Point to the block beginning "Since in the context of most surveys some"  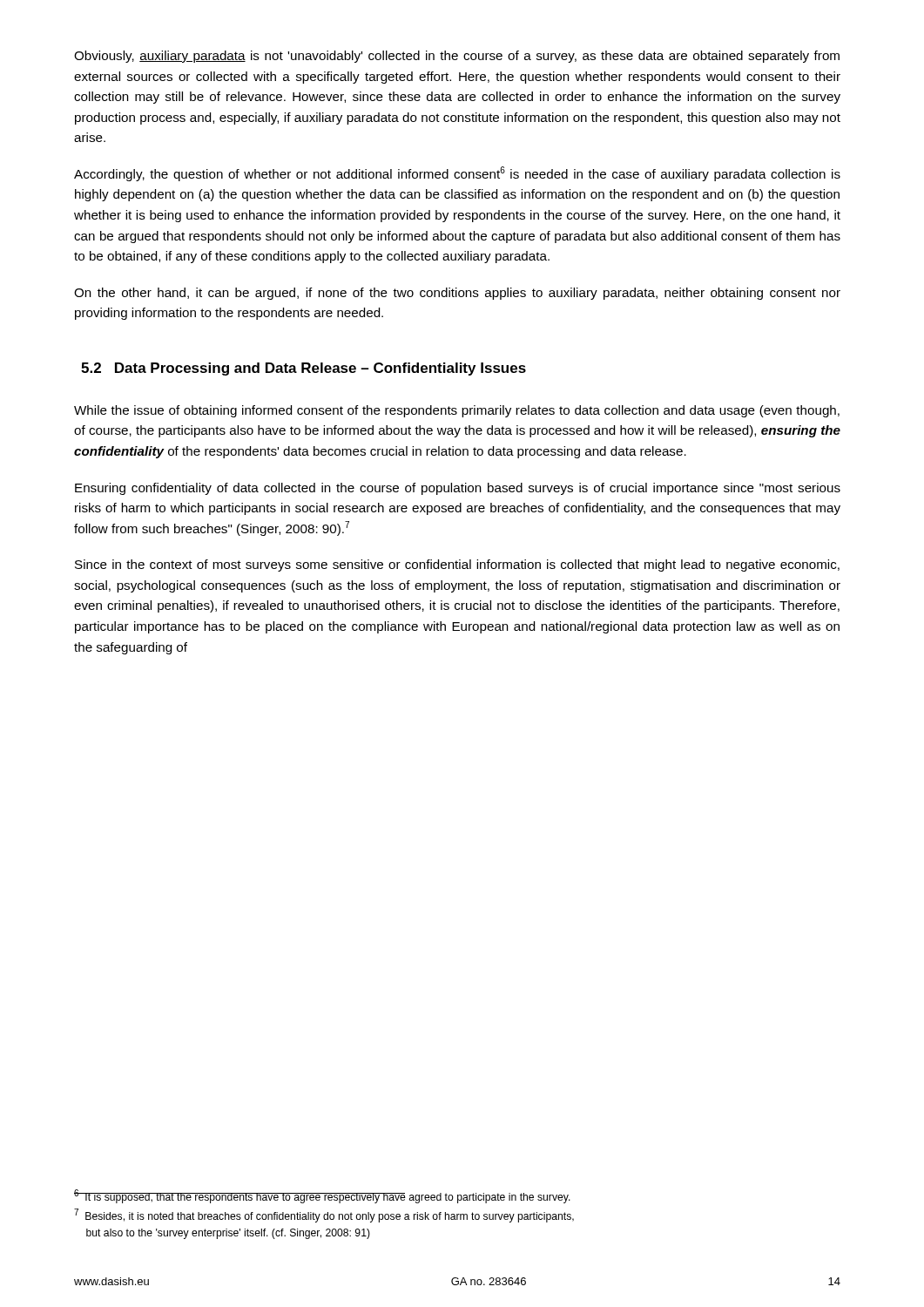click(x=457, y=605)
